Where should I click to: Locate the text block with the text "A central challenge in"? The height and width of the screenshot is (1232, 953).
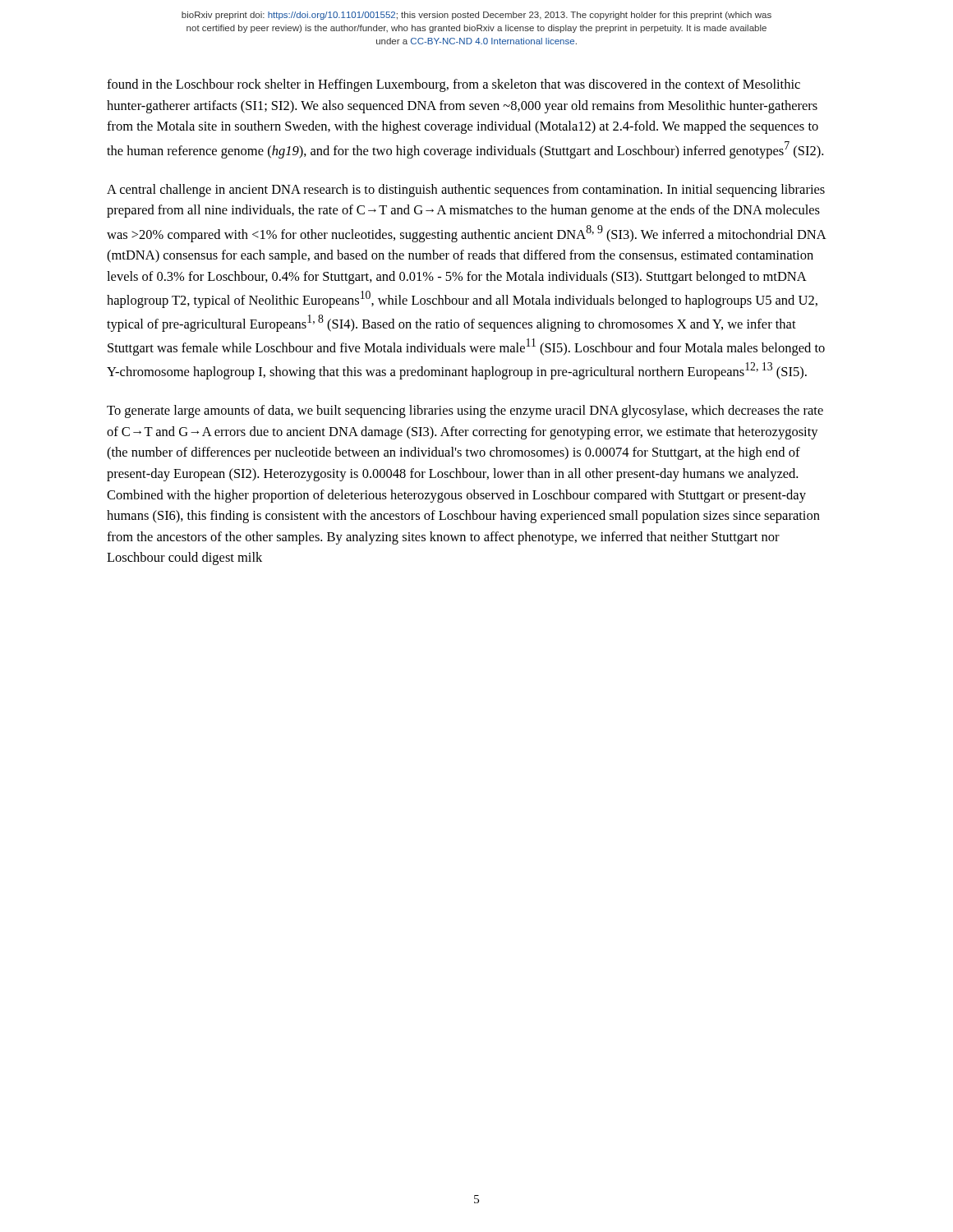466,280
